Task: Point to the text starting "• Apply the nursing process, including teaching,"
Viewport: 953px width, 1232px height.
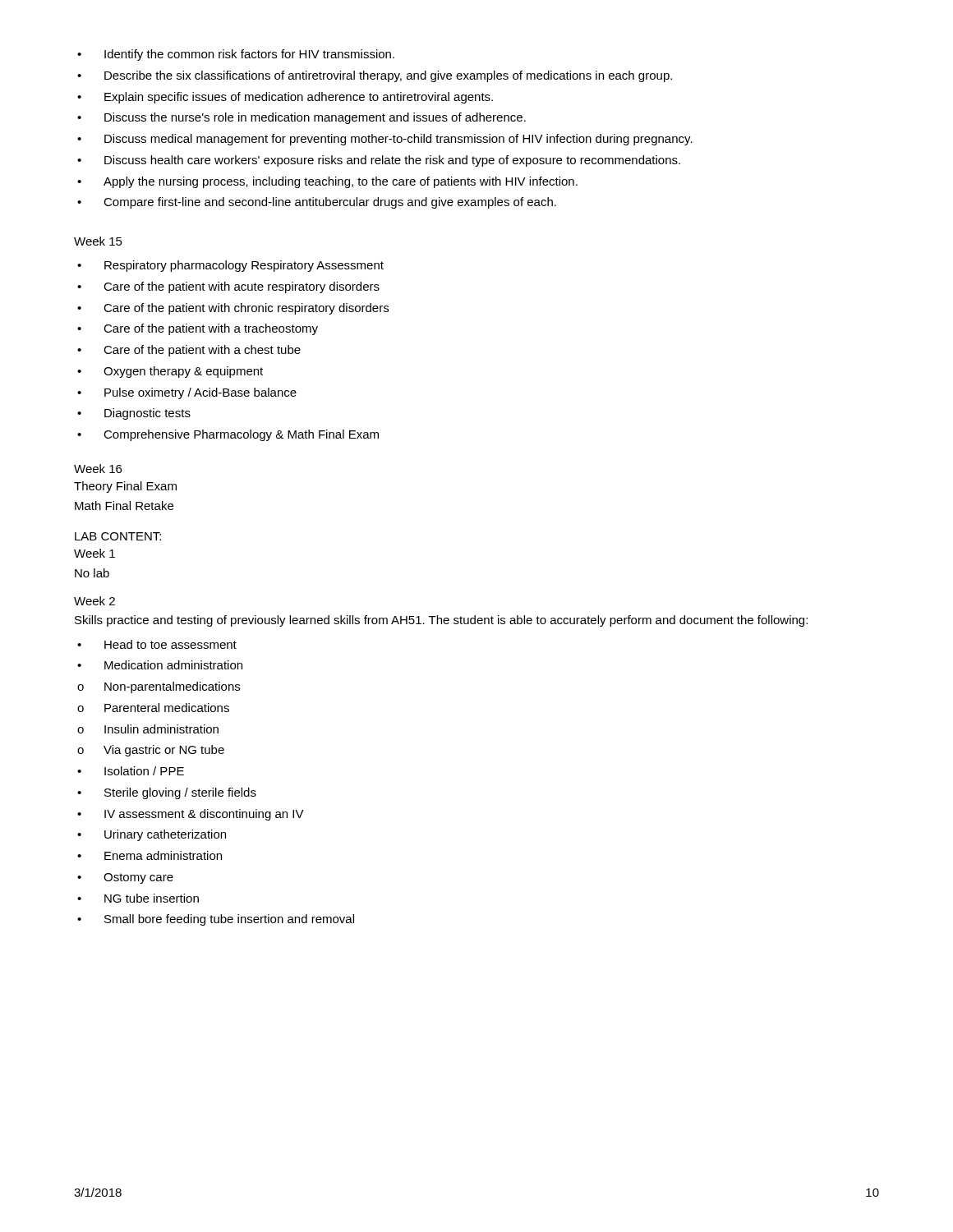Action: 476,181
